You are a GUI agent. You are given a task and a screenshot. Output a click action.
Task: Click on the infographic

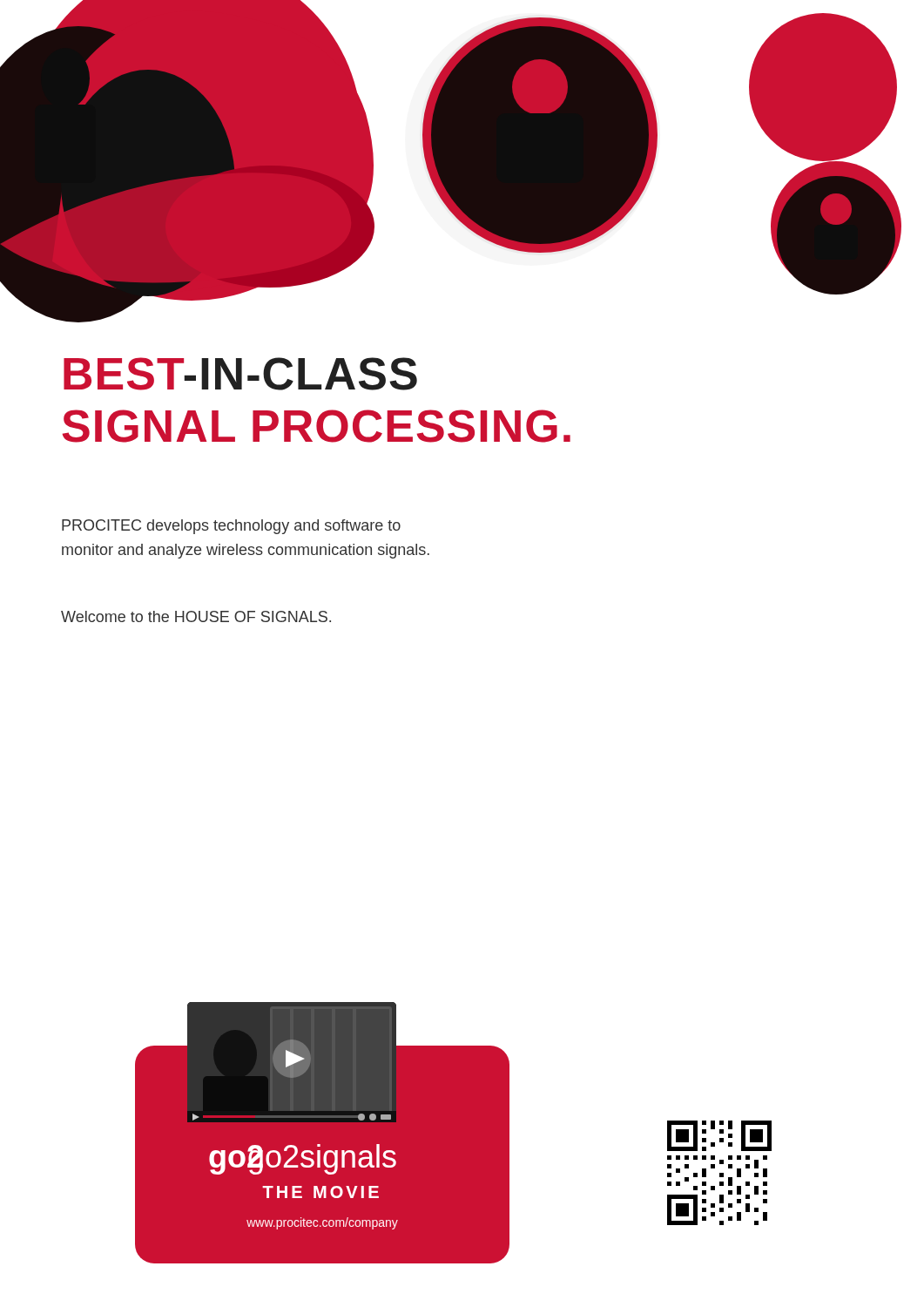[392, 1128]
